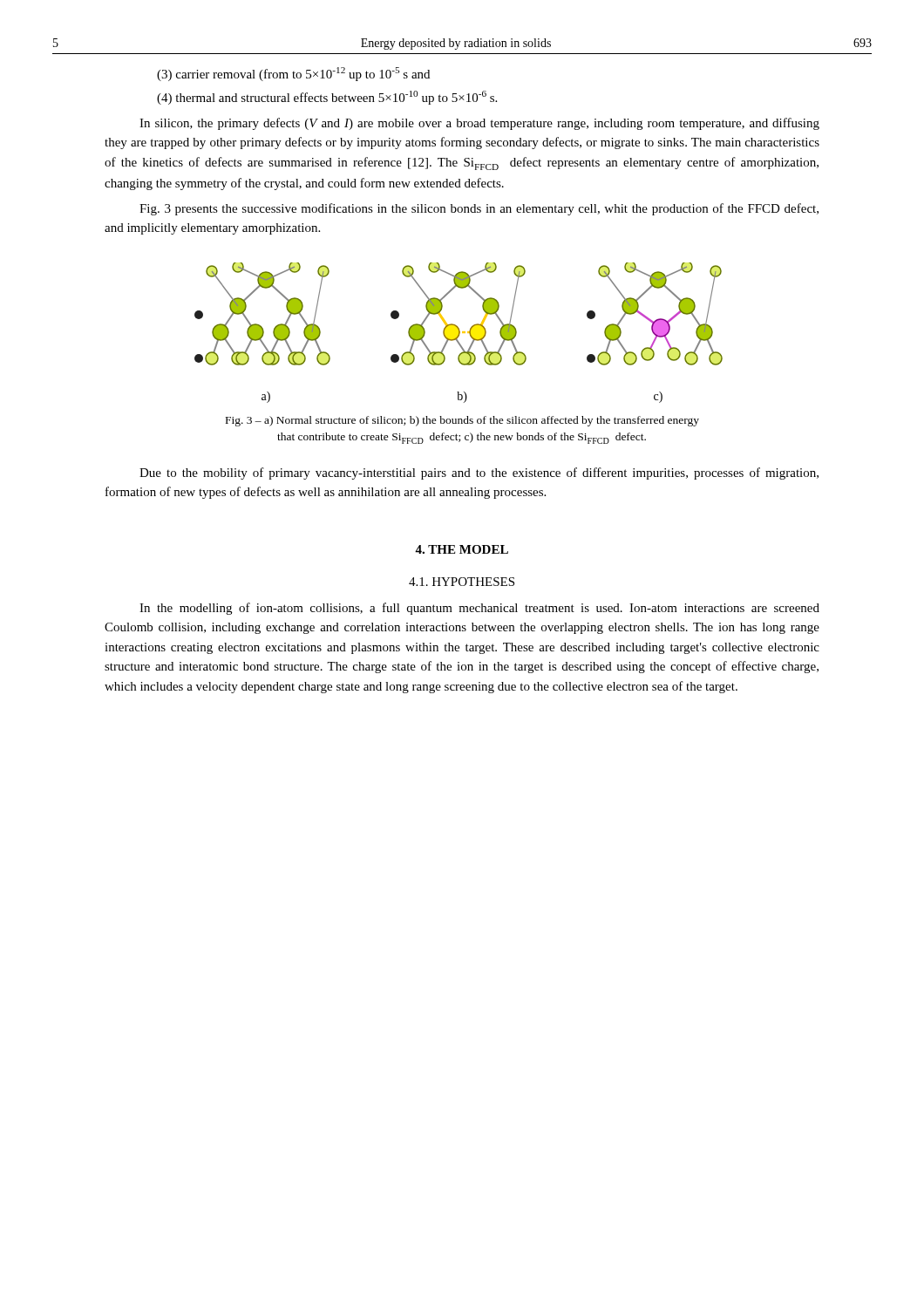The image size is (924, 1308).
Task: Locate the element starting "Fig. 3 presents"
Action: (462, 218)
